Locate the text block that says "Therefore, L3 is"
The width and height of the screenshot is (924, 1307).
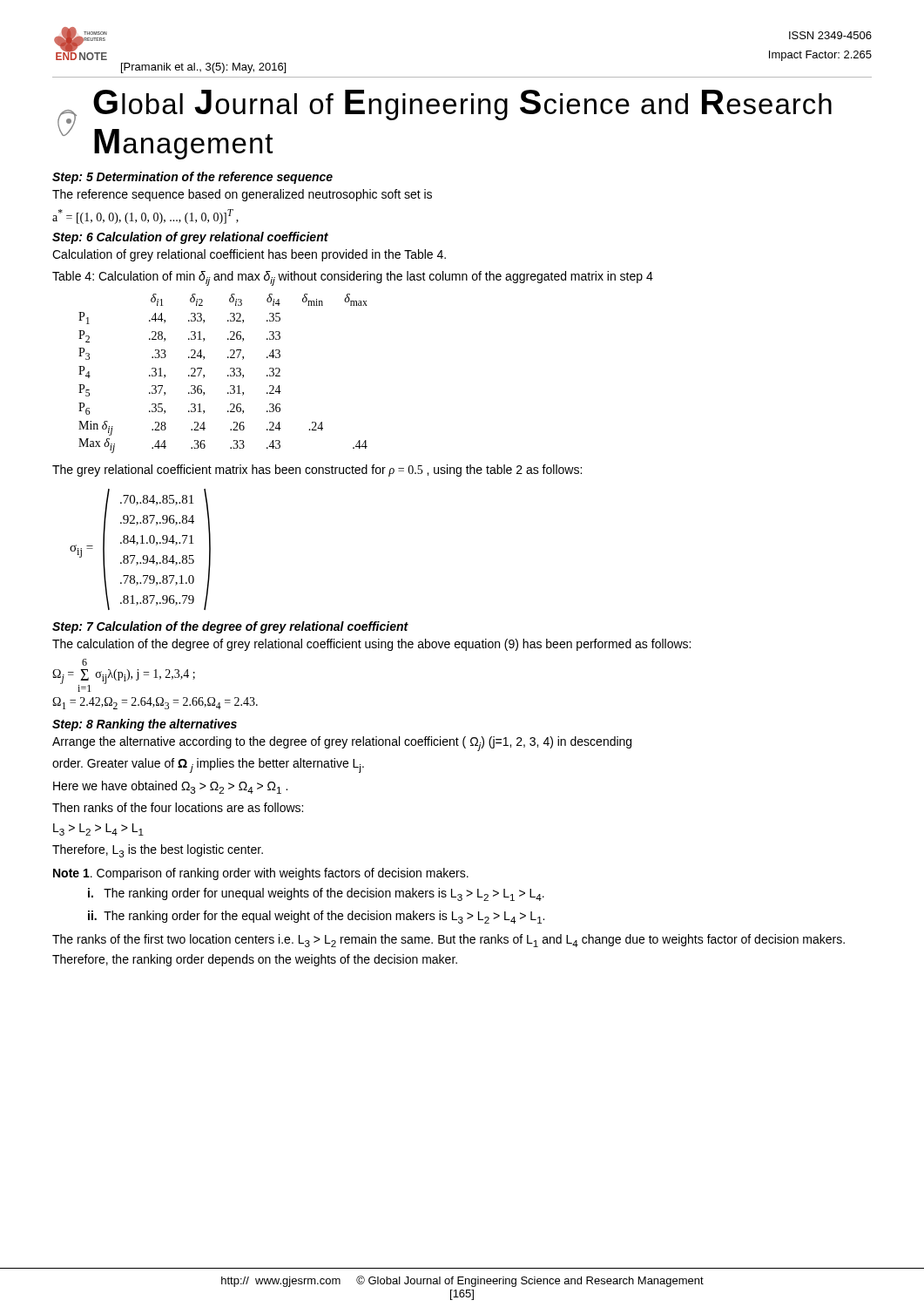(158, 851)
